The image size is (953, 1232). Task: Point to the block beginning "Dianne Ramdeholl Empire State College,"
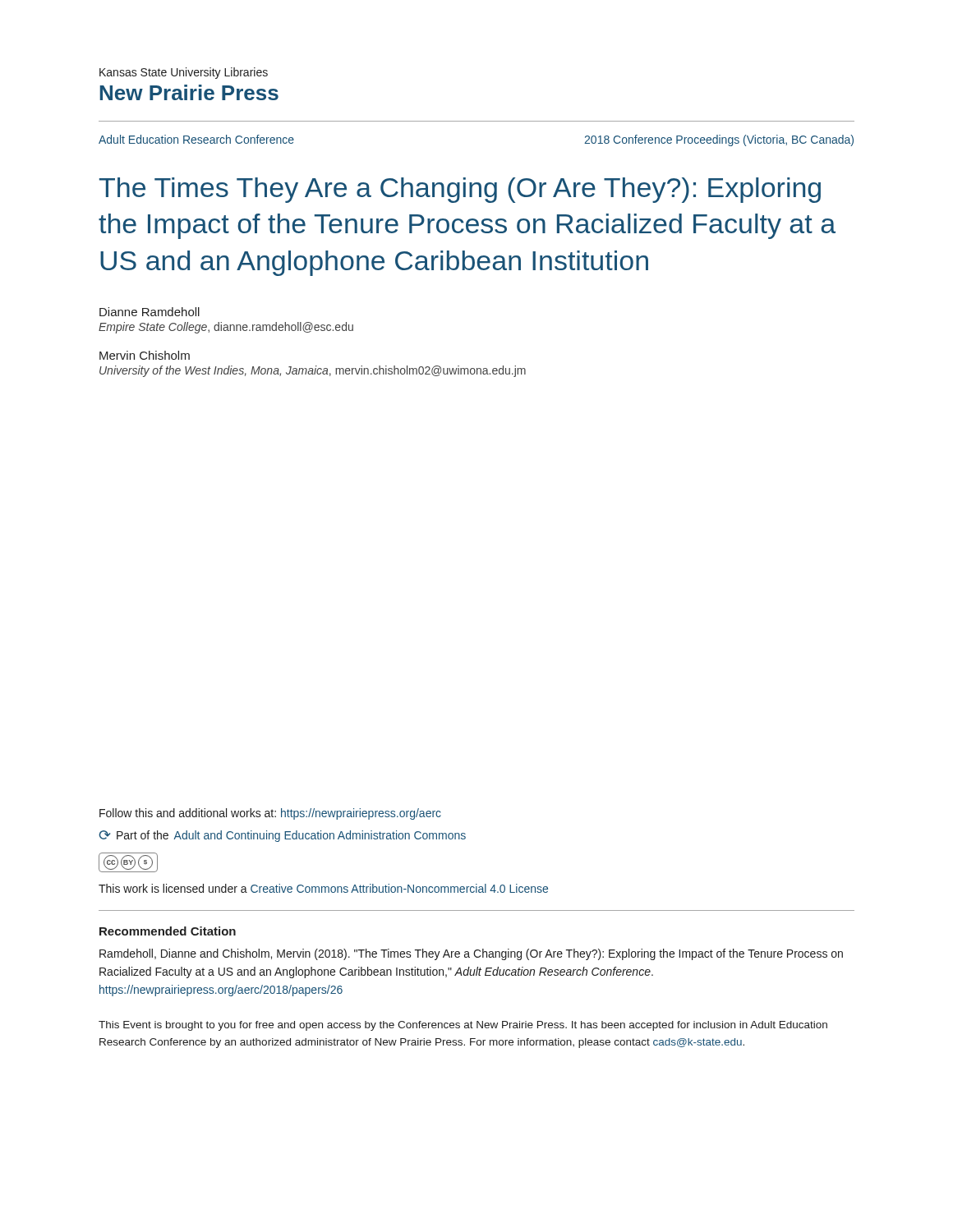coord(150,312)
